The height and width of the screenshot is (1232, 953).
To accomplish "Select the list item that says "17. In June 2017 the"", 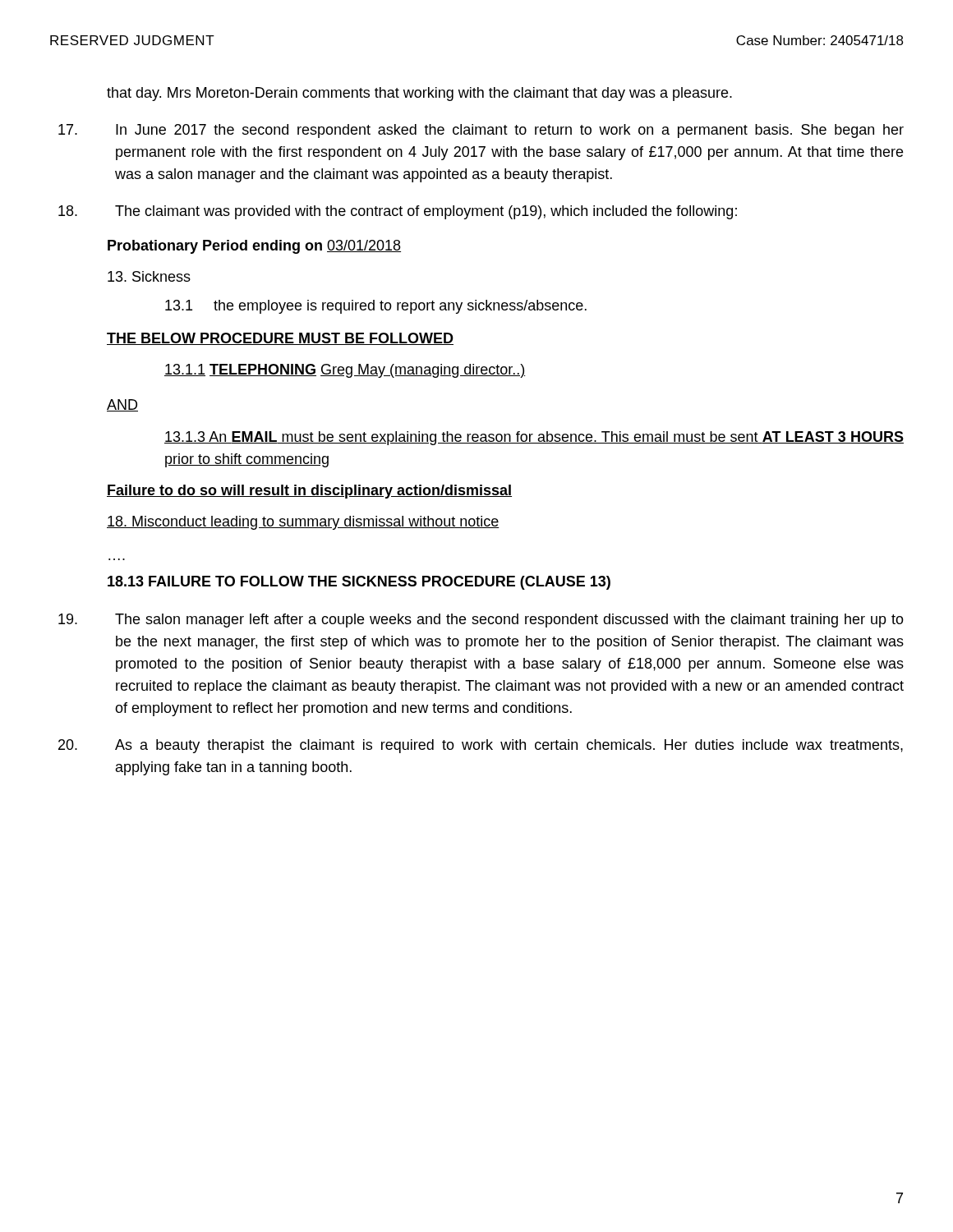I will tap(476, 152).
